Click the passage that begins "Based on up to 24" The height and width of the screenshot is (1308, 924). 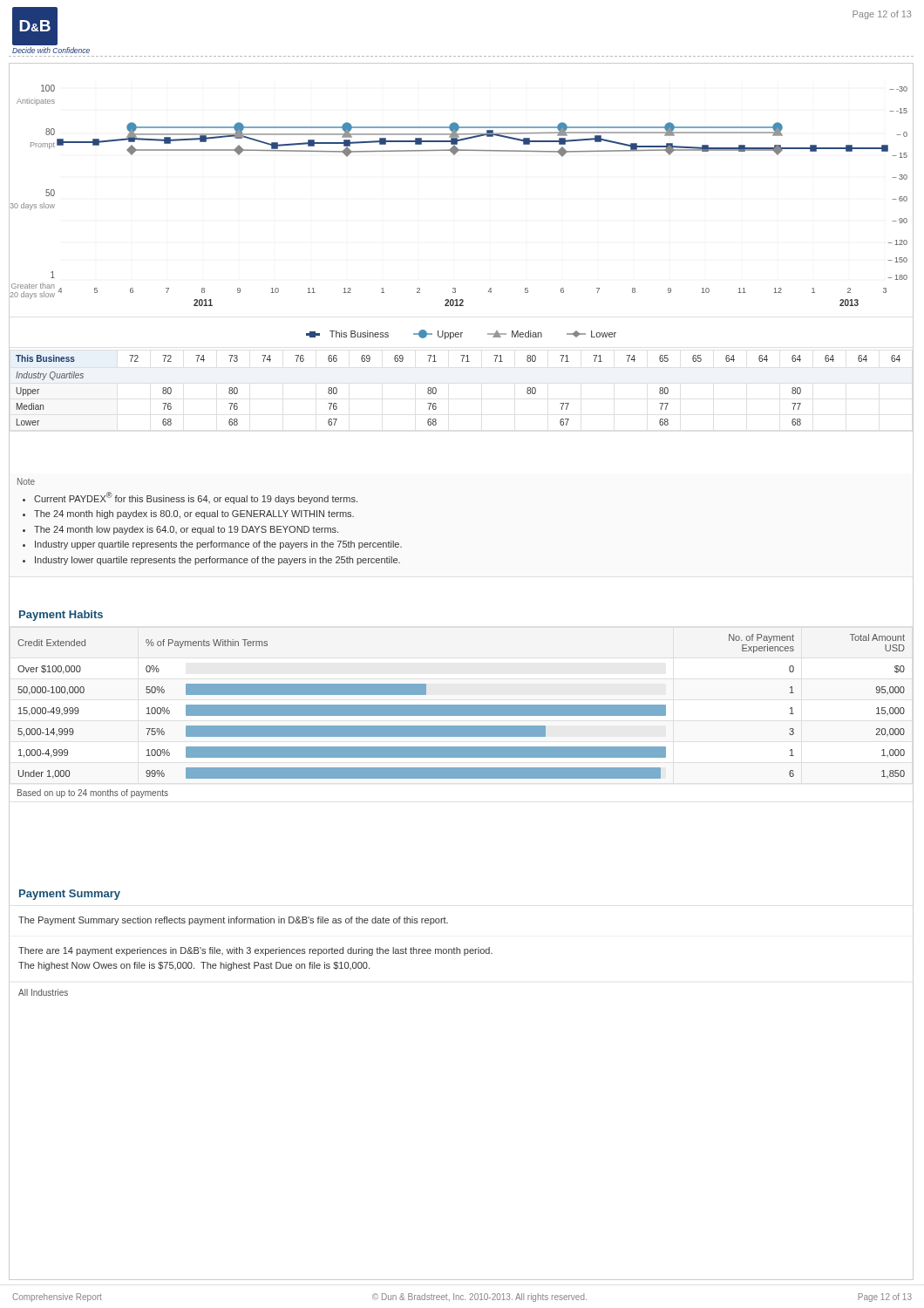click(92, 793)
